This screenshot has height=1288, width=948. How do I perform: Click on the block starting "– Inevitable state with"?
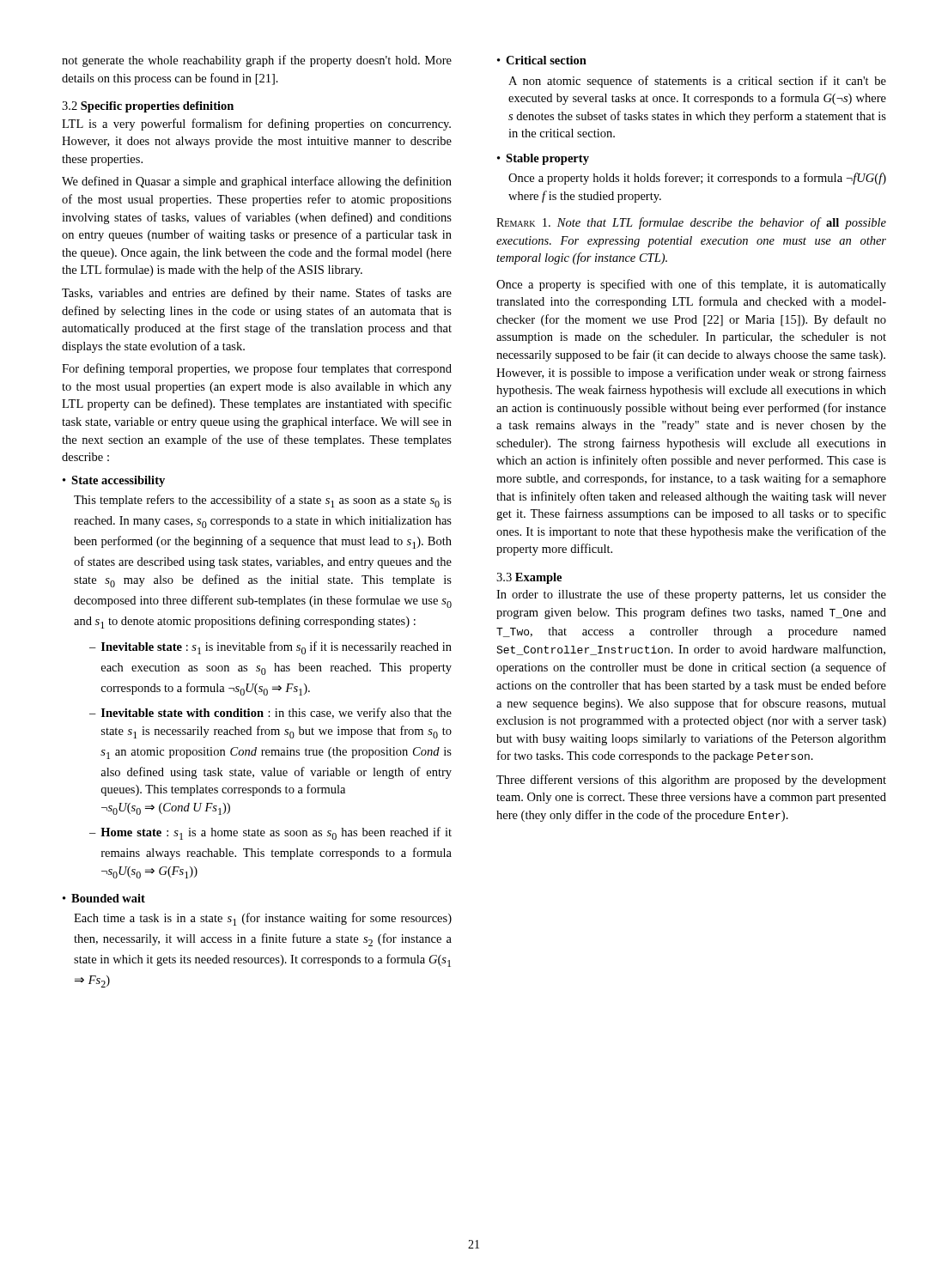pyautogui.click(x=270, y=762)
